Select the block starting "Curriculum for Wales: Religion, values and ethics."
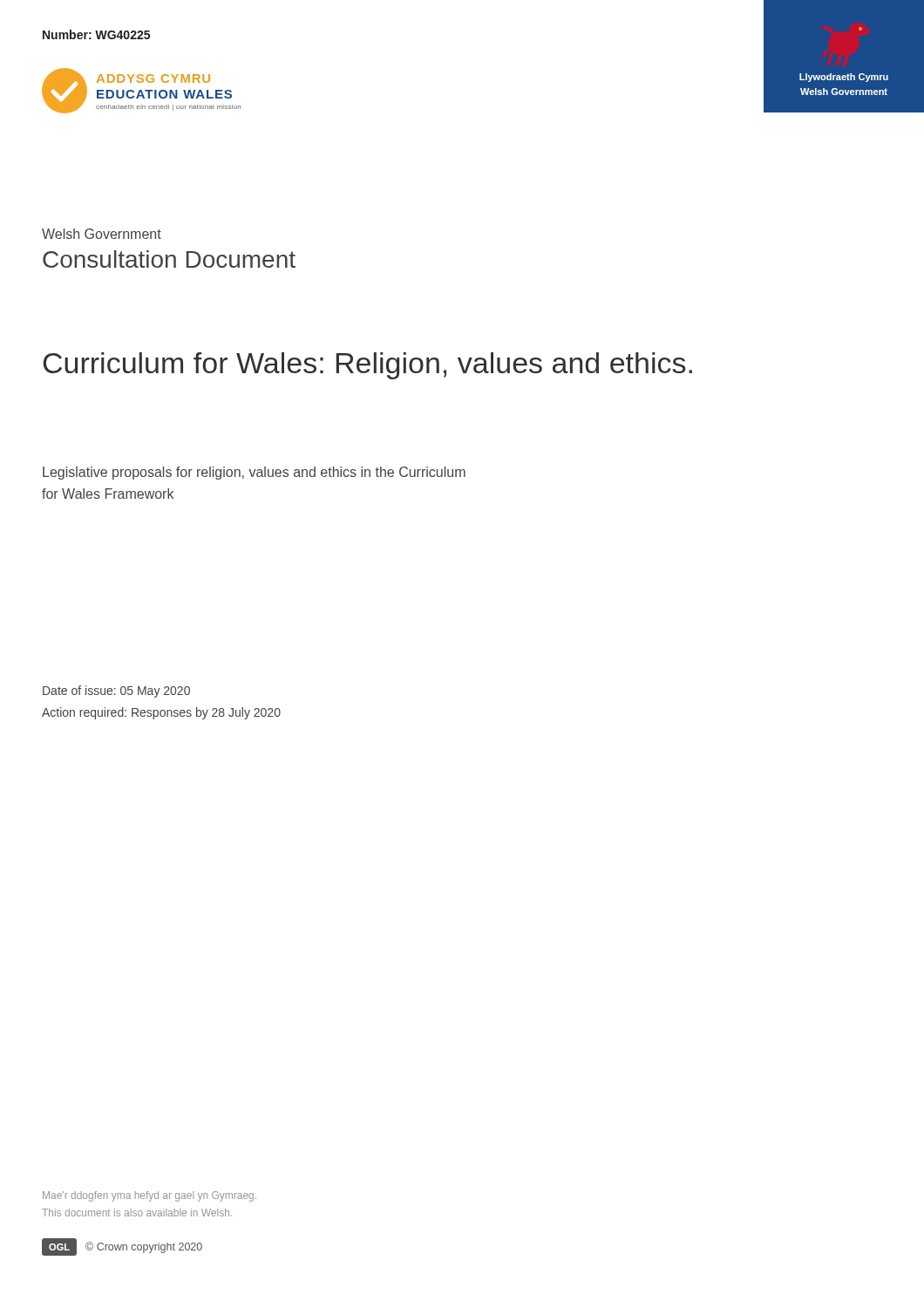This screenshot has height=1308, width=924. pos(368,363)
